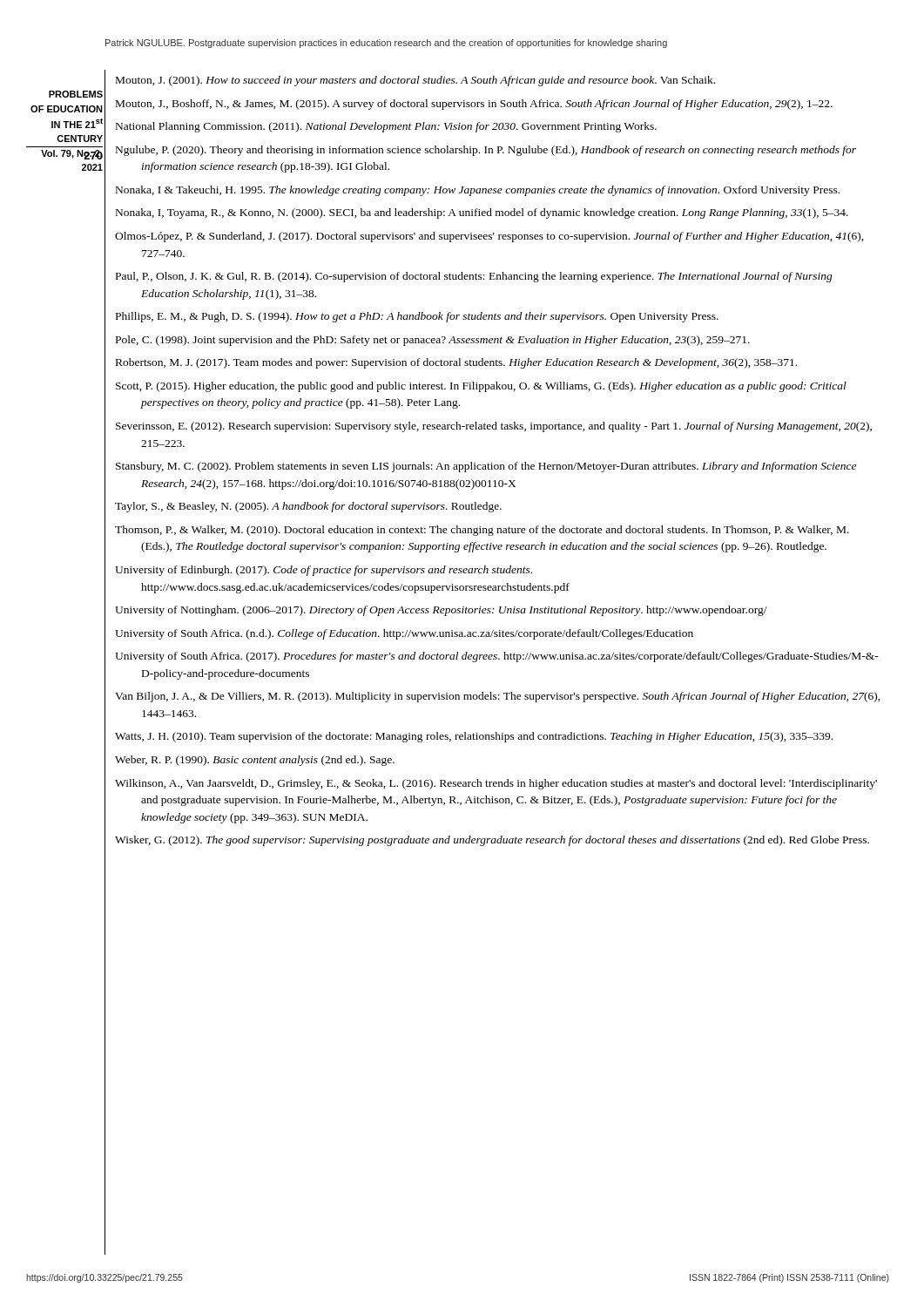Navigate to the passage starting "University of Edinburgh. (2017). Code of practice for"
The image size is (924, 1307).
tap(342, 578)
